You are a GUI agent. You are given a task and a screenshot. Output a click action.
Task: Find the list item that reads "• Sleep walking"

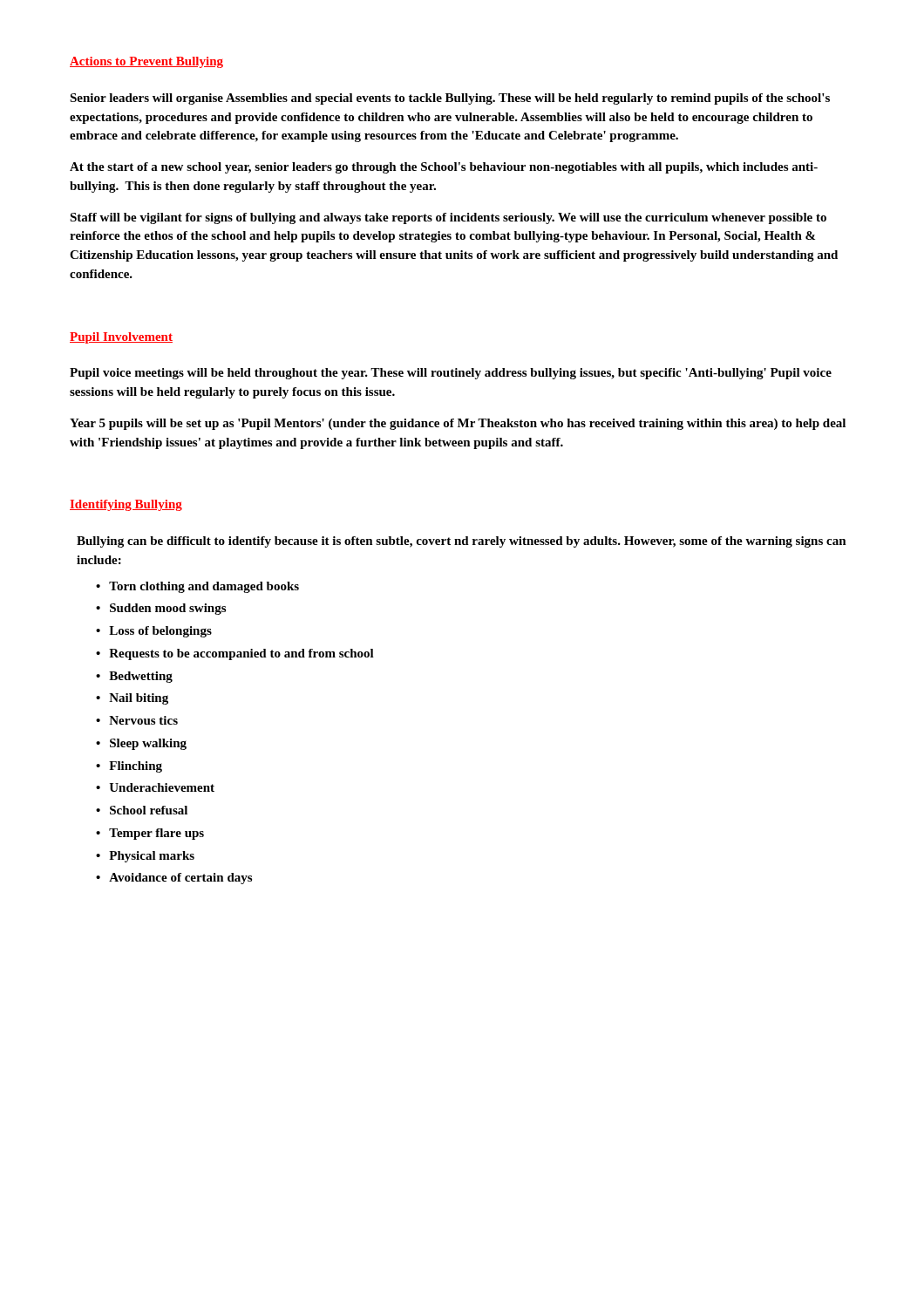click(x=141, y=744)
